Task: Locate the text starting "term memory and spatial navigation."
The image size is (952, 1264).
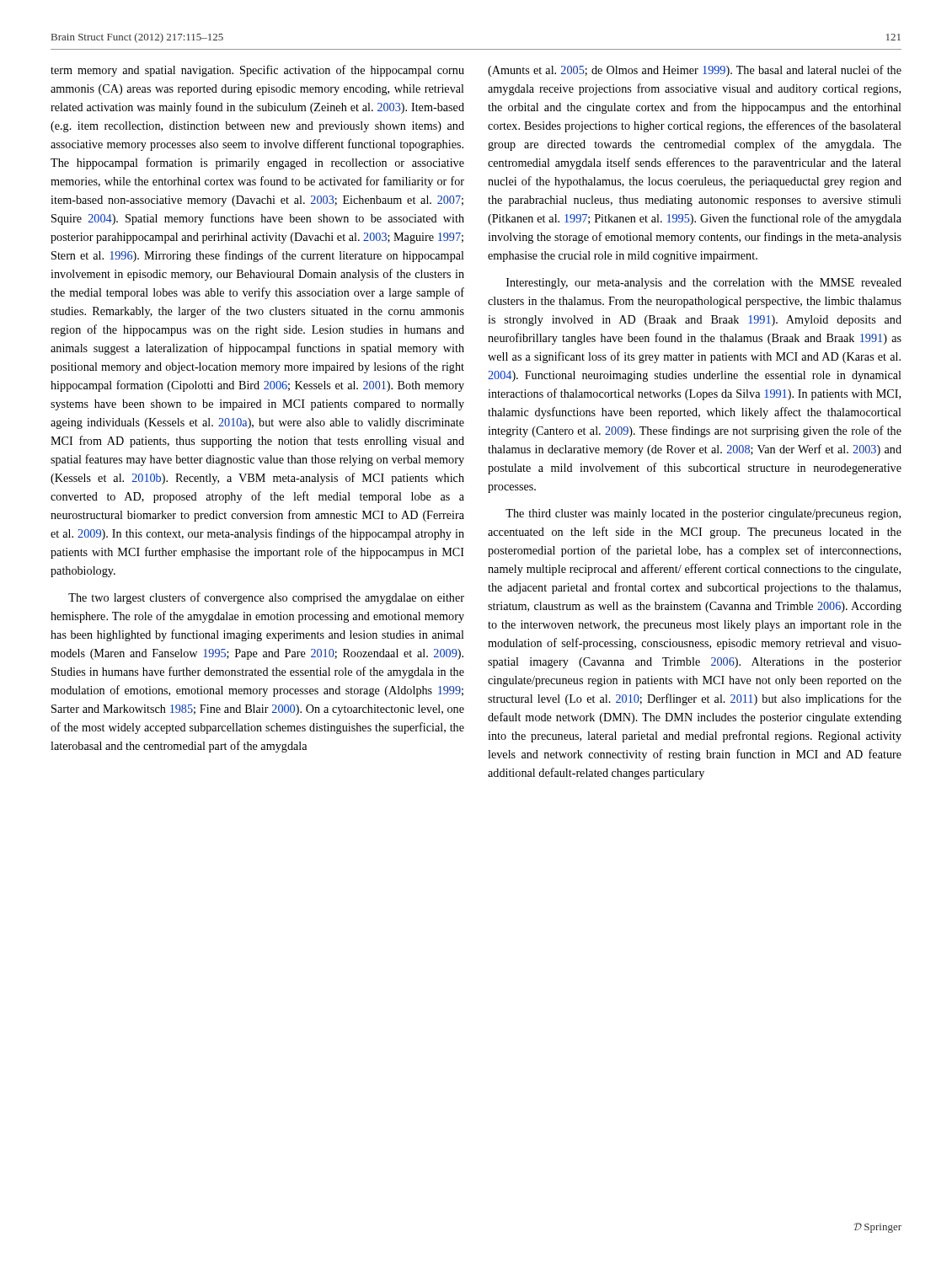Action: pos(257,320)
